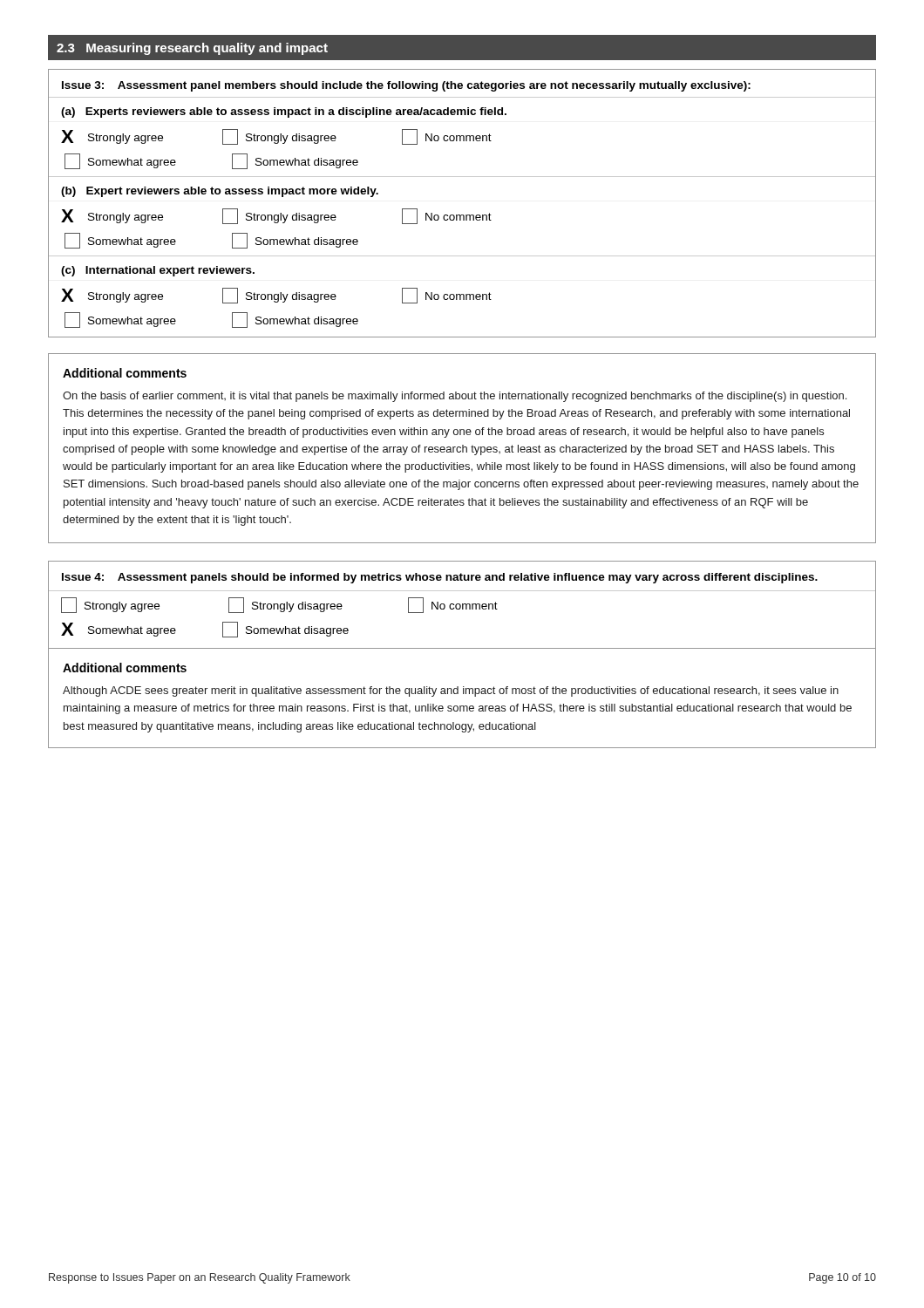This screenshot has width=924, height=1308.
Task: Where is the passage that starts "Additional comments Although ACDE"?
Action: click(462, 698)
